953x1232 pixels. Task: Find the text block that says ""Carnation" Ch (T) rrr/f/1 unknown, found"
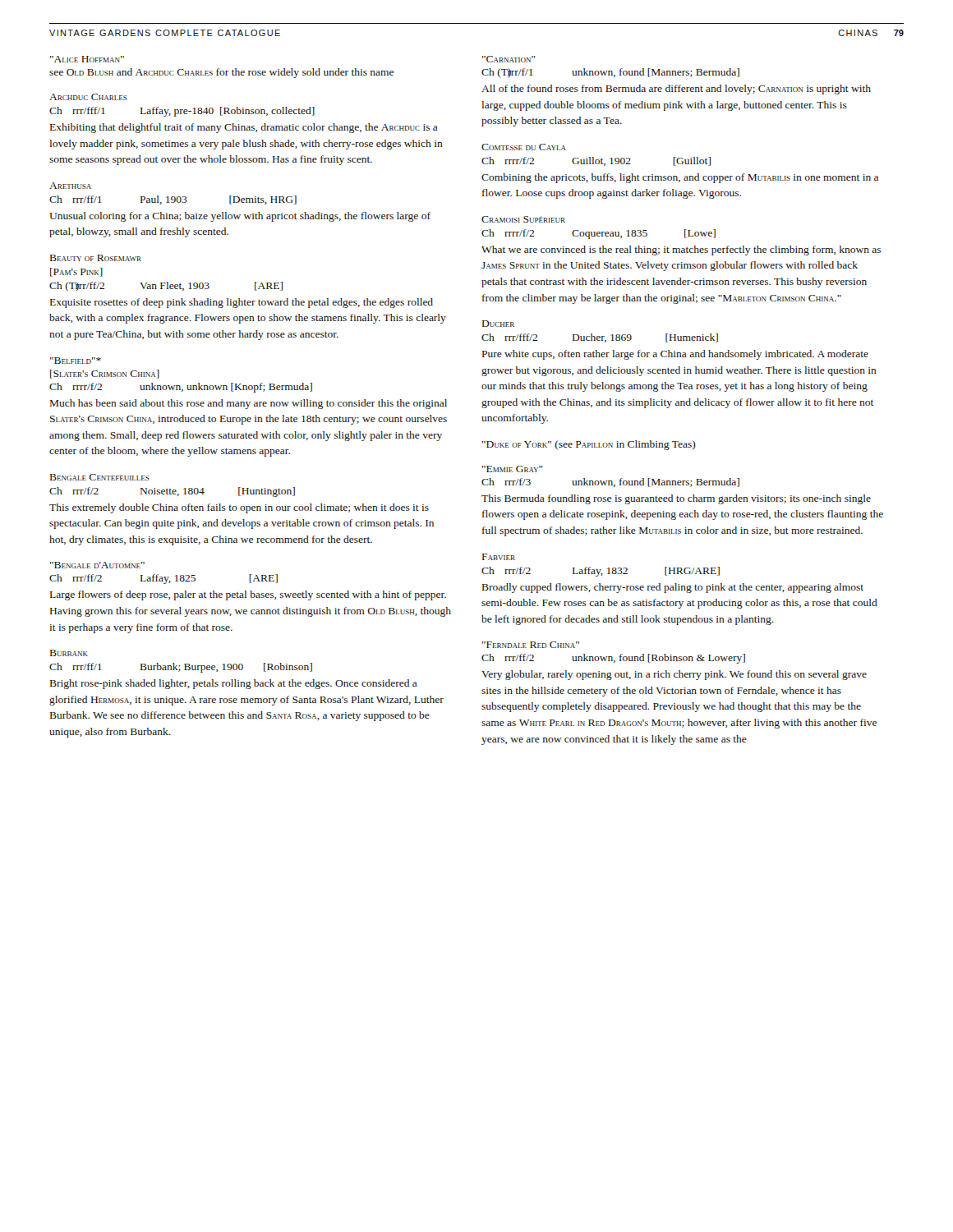683,91
